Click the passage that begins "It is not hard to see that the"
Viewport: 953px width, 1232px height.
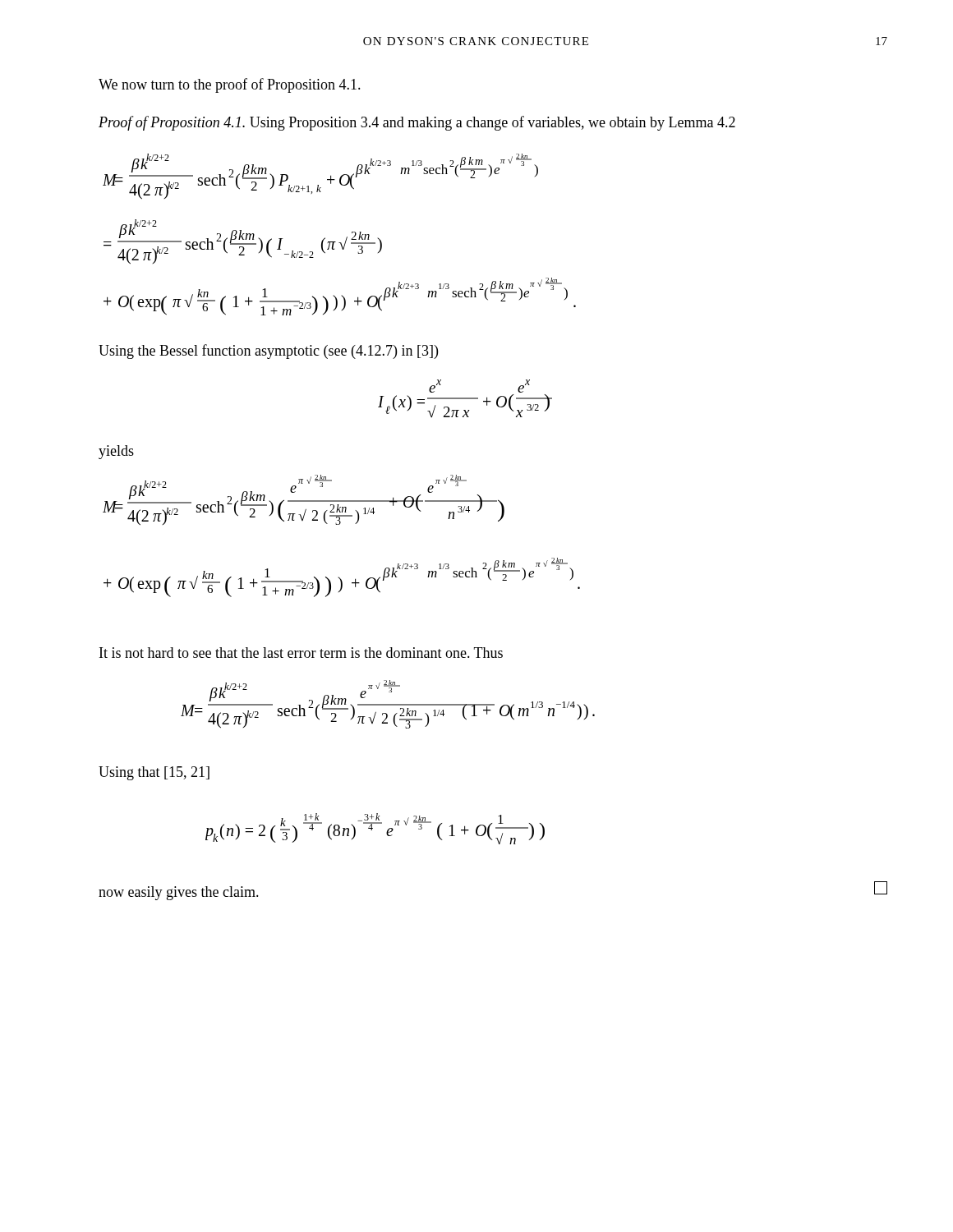click(x=301, y=653)
